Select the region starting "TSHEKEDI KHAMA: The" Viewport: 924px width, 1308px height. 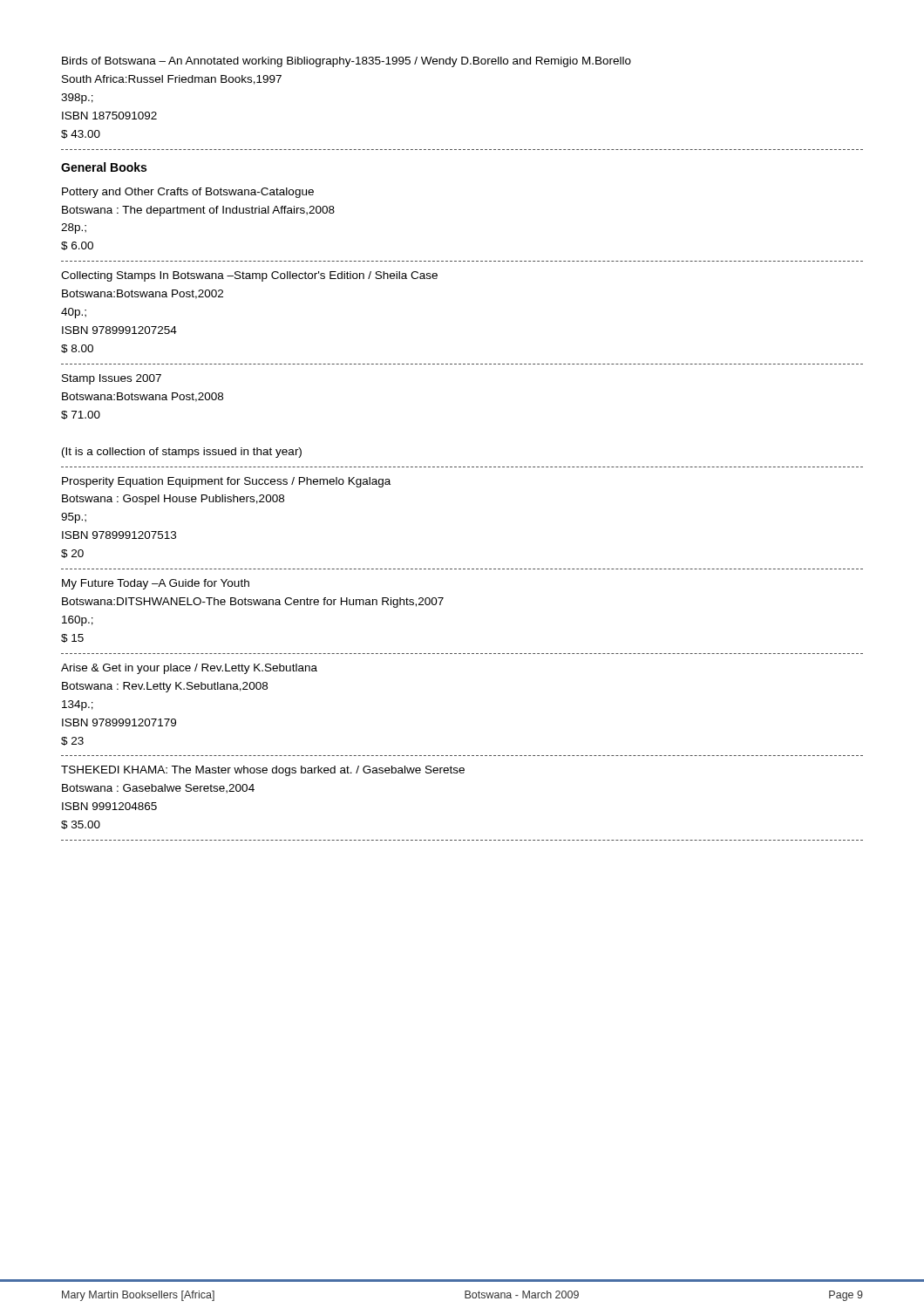click(x=263, y=797)
